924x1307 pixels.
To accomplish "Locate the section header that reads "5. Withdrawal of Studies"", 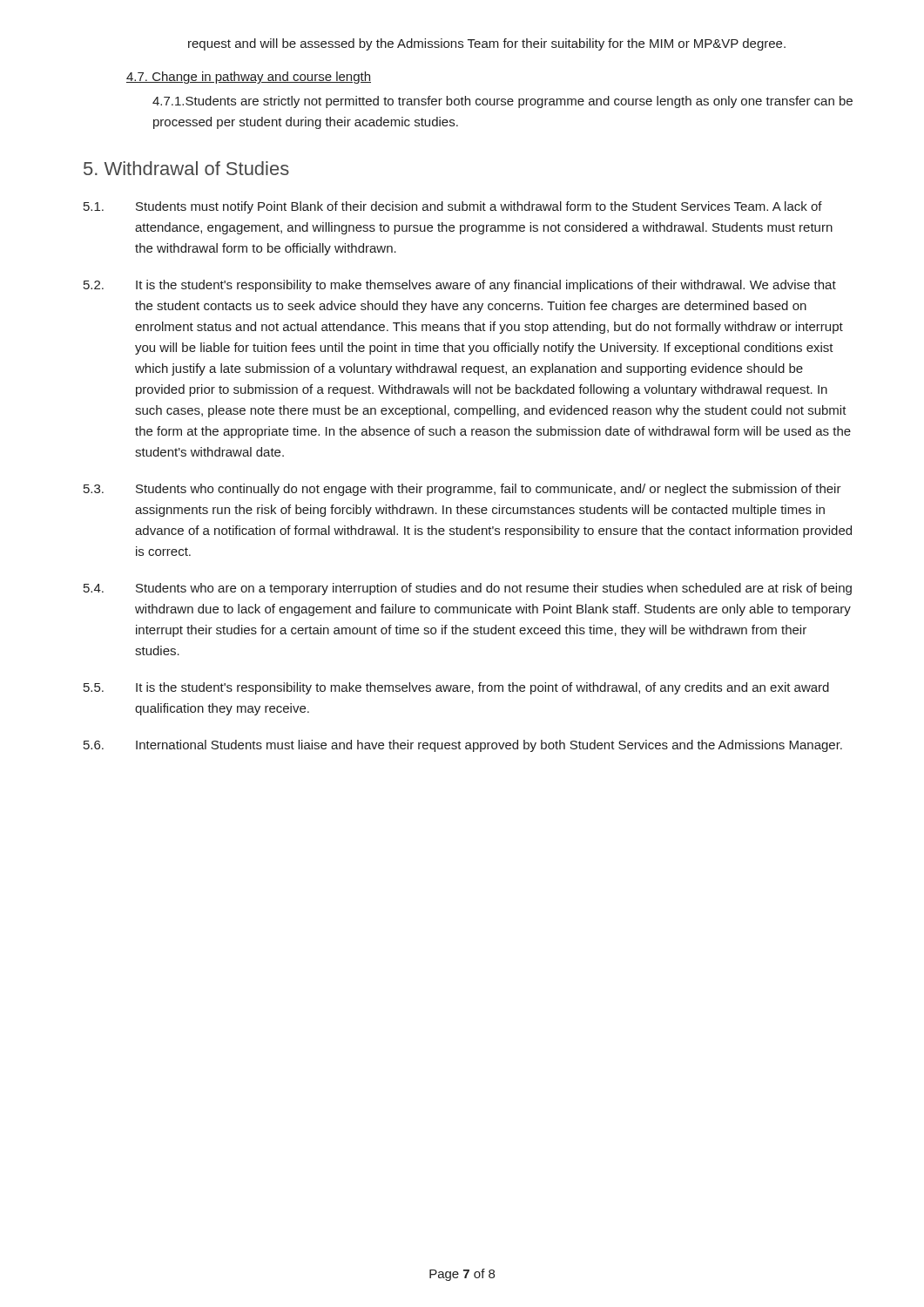I will pos(186,168).
